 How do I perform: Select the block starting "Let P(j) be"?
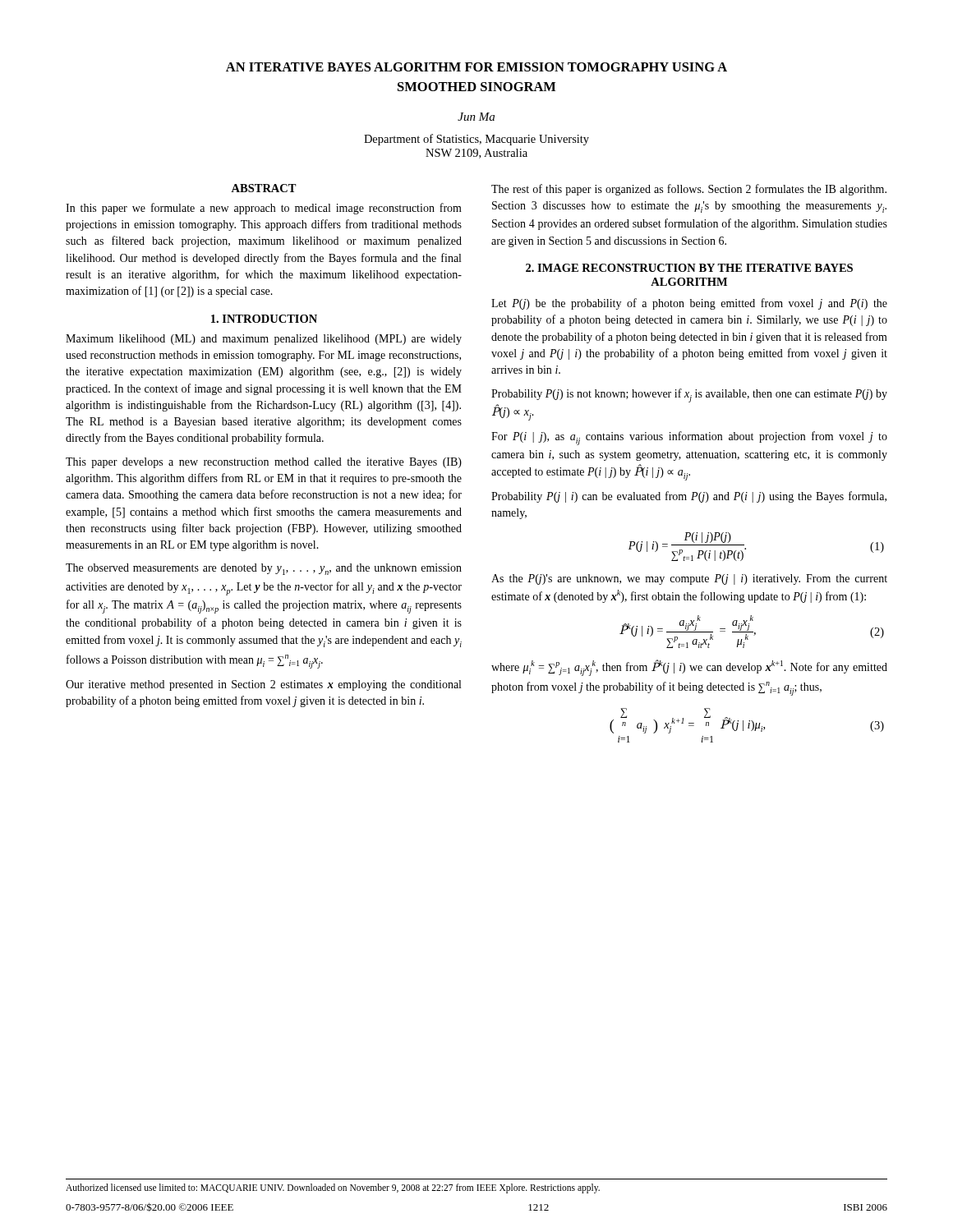coord(689,409)
